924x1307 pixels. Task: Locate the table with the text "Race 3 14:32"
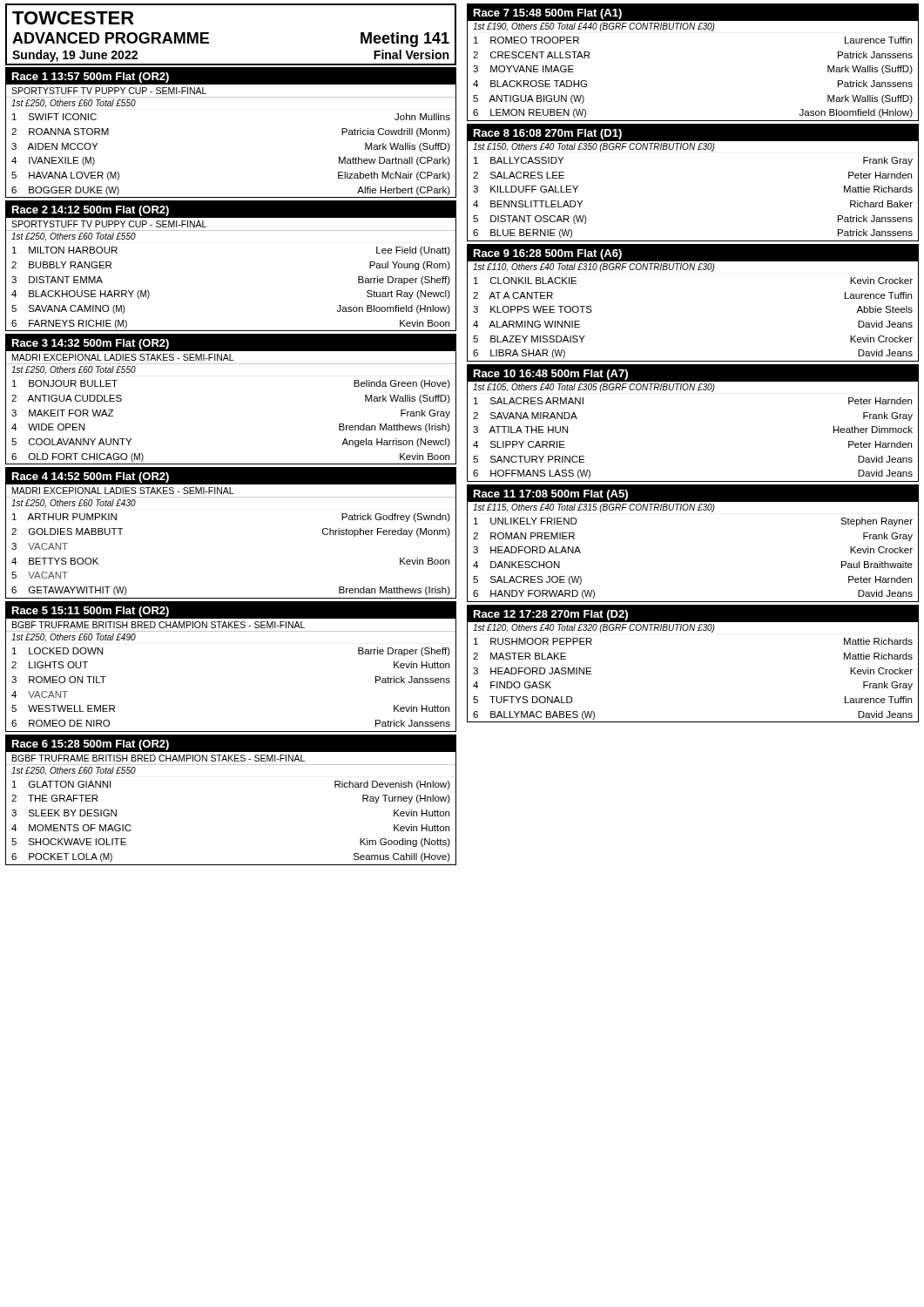pyautogui.click(x=231, y=399)
